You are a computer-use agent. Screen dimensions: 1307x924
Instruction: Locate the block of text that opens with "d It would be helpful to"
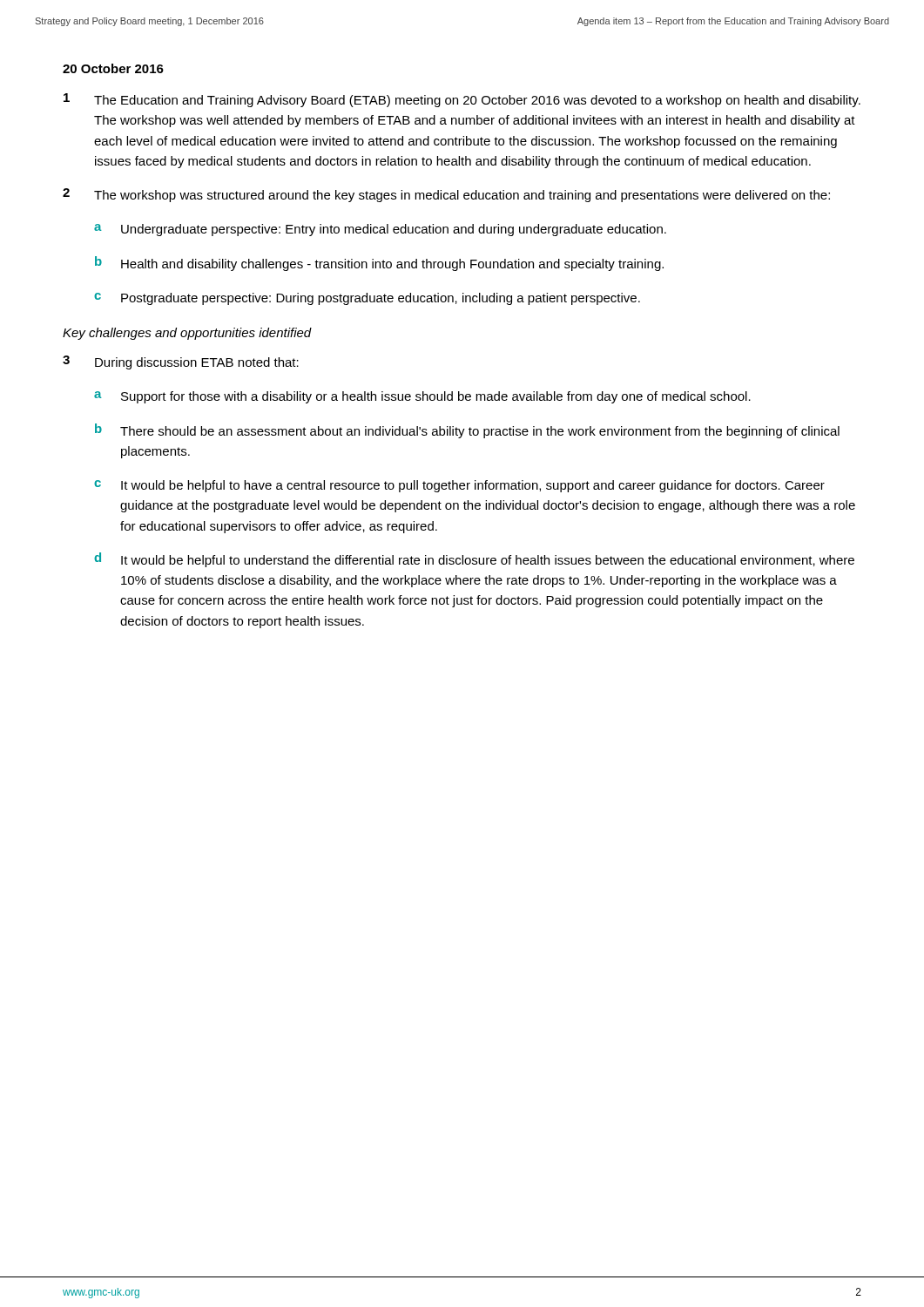pyautogui.click(x=478, y=590)
